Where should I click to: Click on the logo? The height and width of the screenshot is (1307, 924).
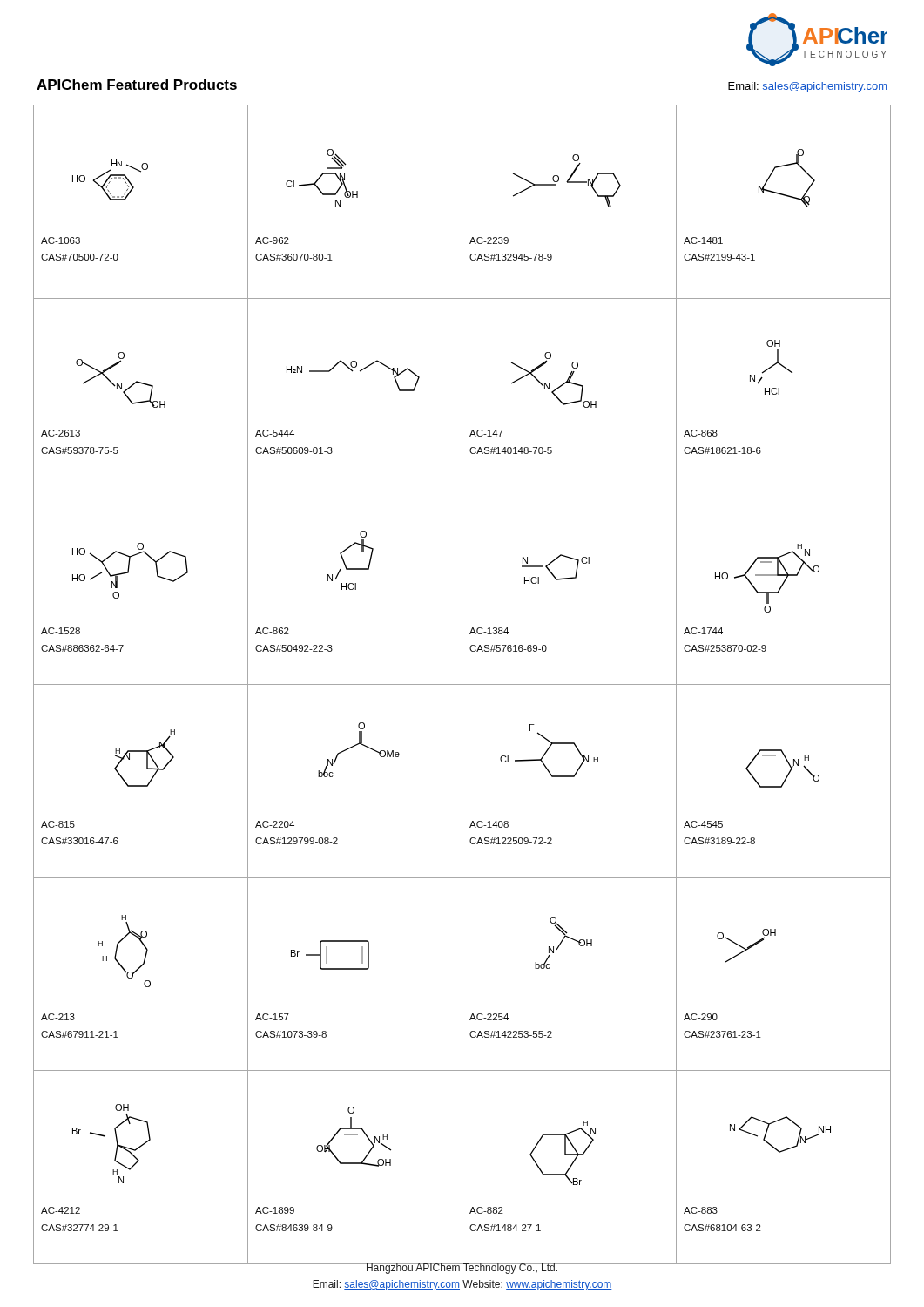point(813,43)
